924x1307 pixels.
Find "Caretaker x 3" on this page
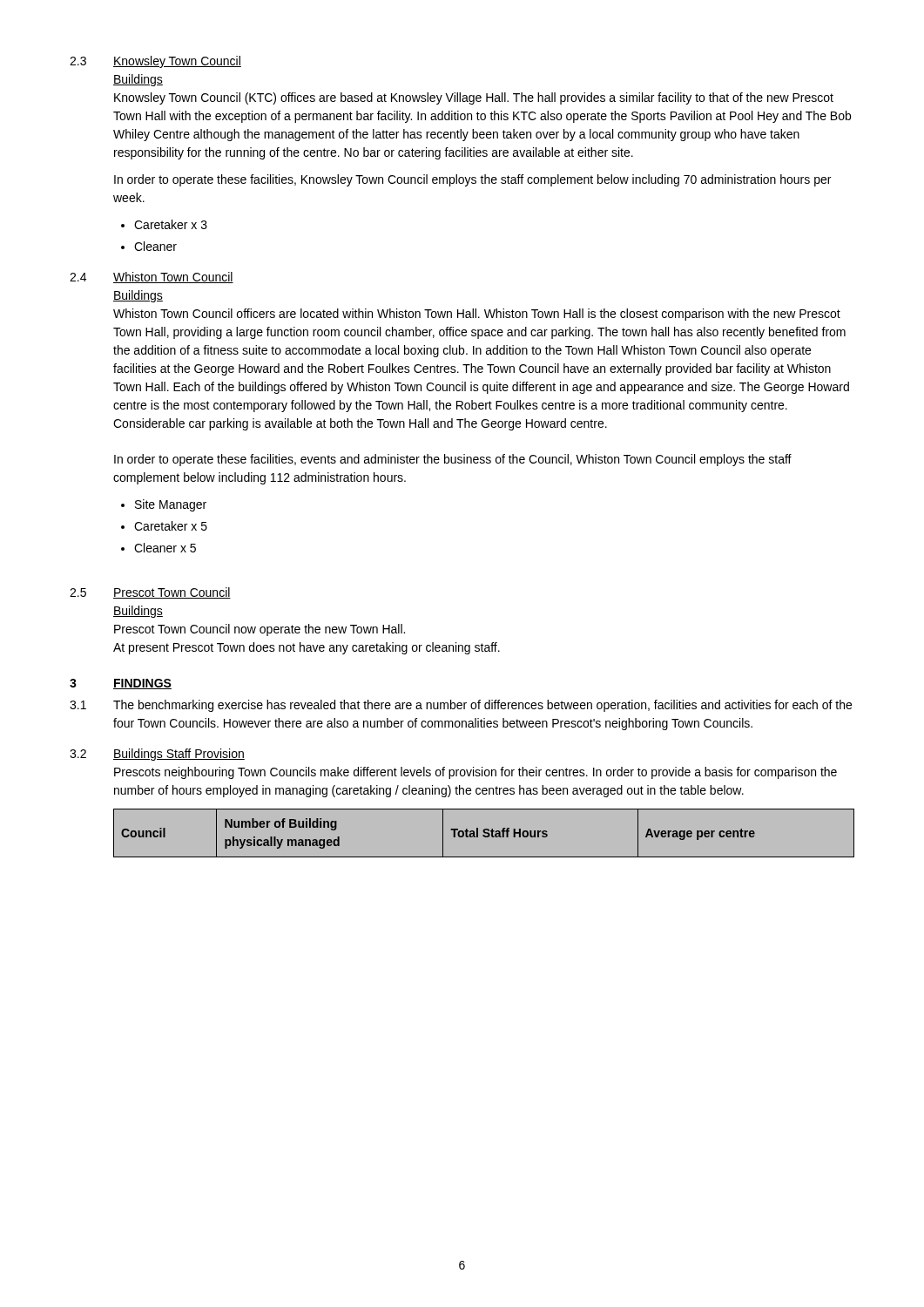[x=171, y=225]
